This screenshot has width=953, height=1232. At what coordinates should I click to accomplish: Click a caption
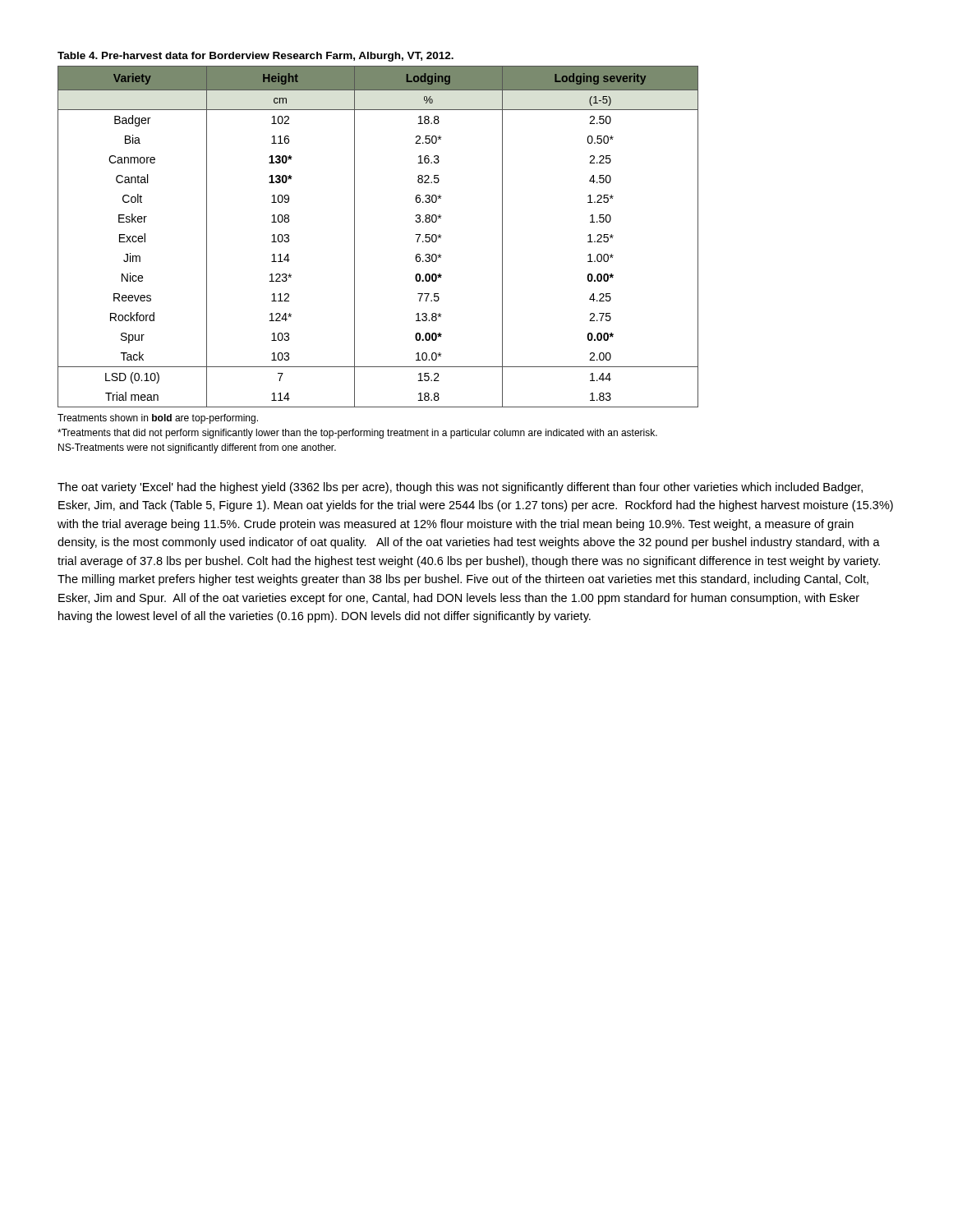(256, 55)
